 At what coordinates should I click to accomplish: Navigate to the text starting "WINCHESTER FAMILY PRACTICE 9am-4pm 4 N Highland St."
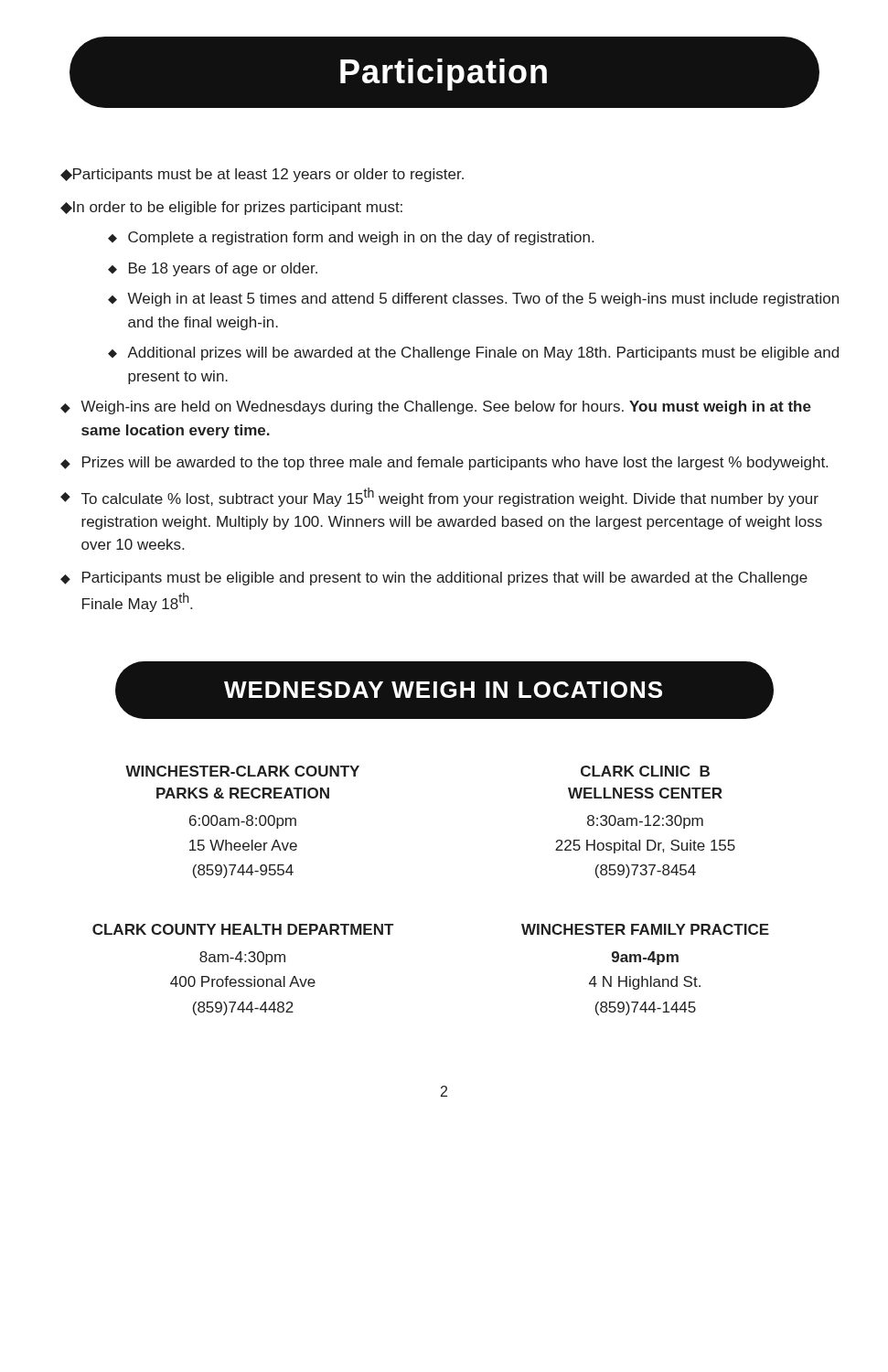[645, 970]
